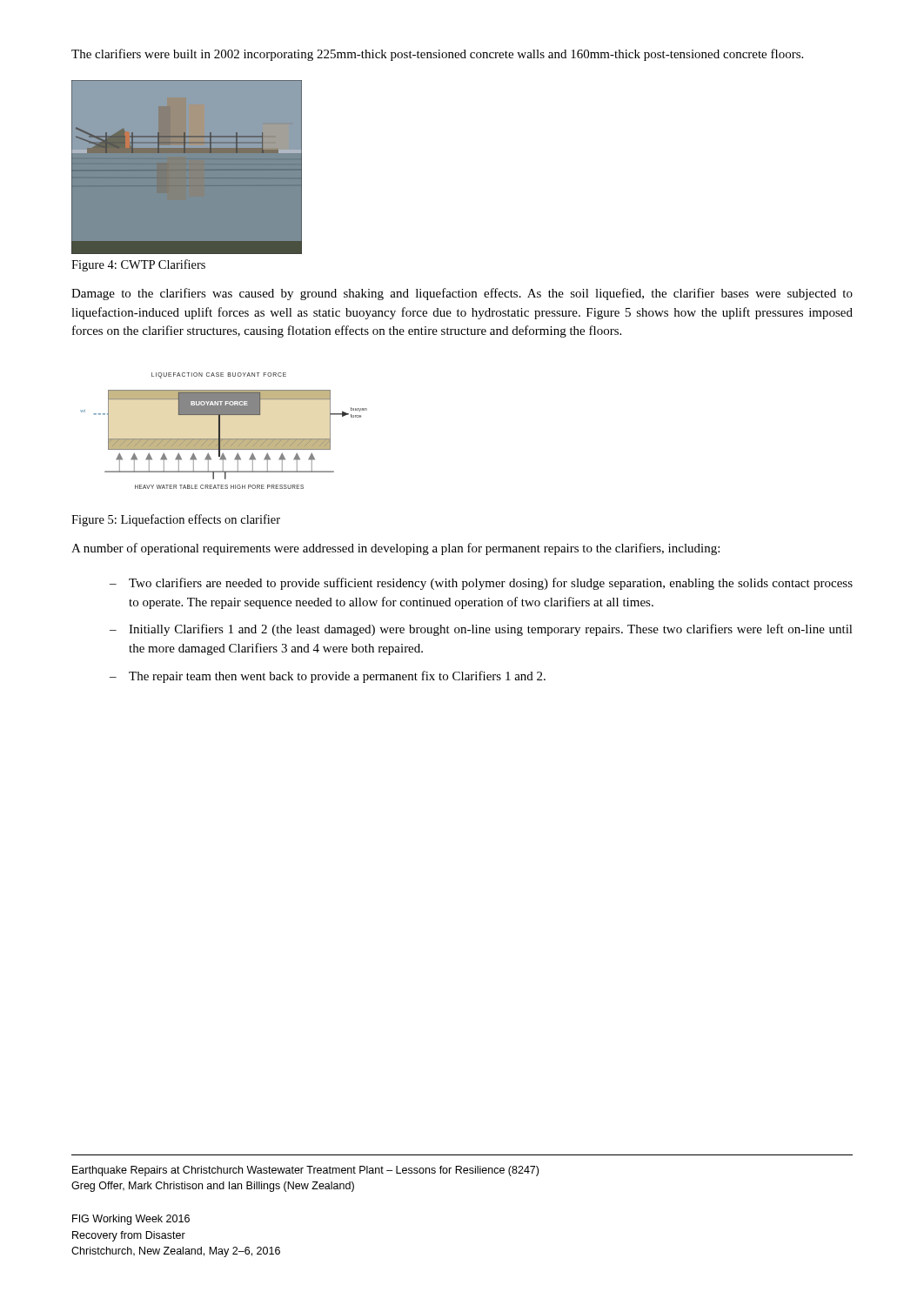Click on the element starting "Damage to the clarifiers was caused"

click(x=462, y=312)
